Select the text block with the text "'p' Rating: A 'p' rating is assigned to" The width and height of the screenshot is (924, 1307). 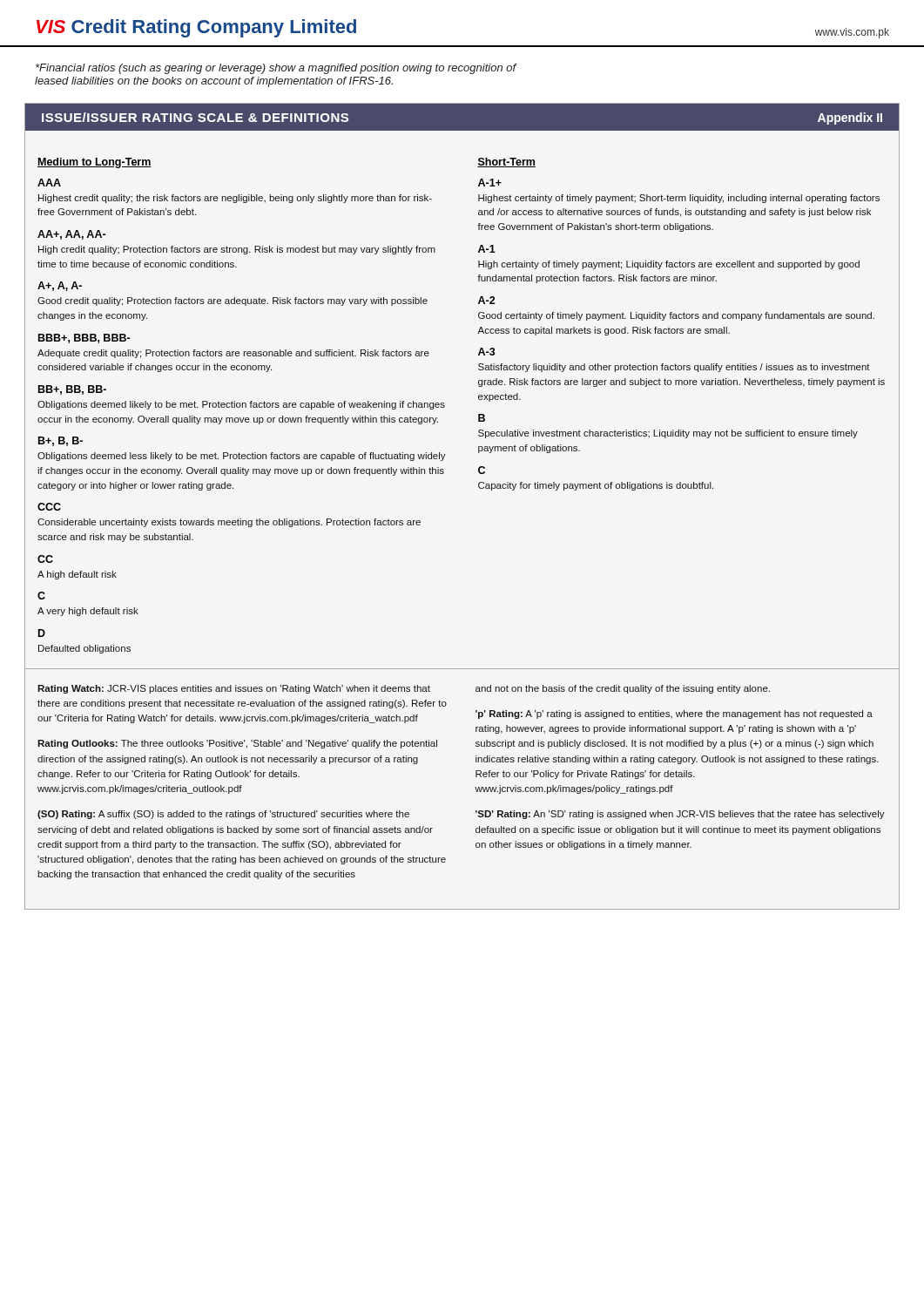pos(677,751)
